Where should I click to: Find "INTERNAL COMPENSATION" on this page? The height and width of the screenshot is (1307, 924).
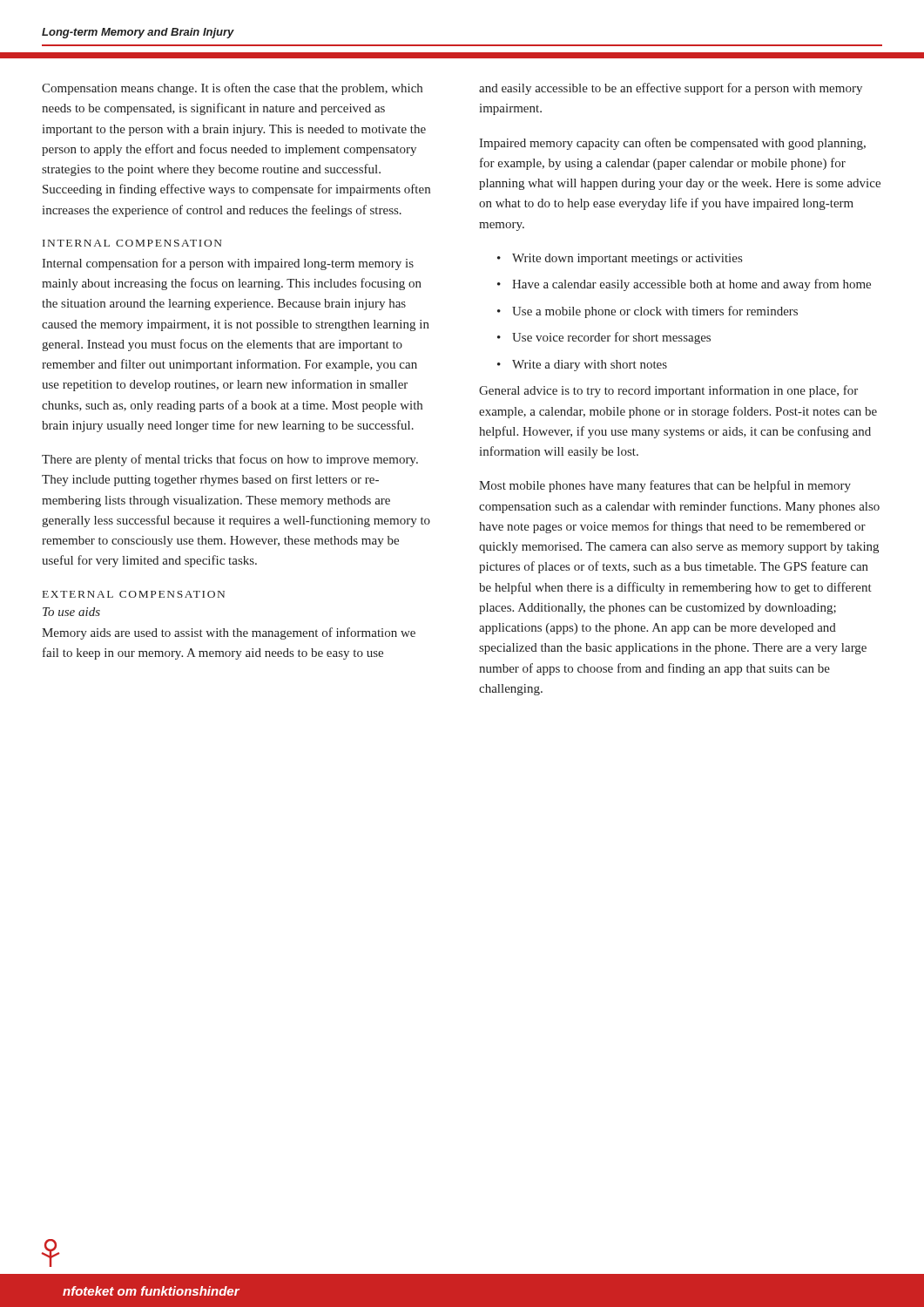pyautogui.click(x=133, y=242)
